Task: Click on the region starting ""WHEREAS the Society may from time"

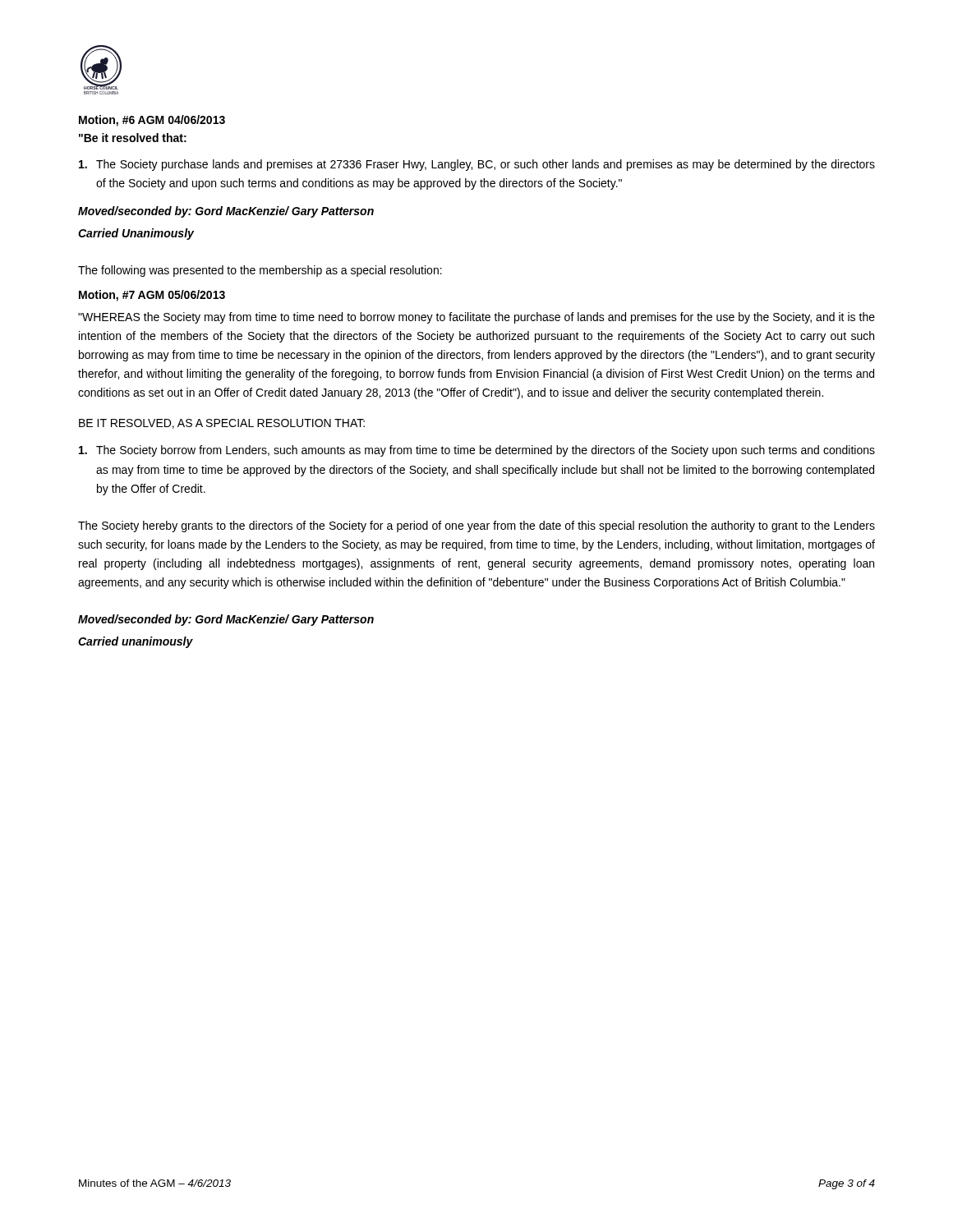Action: tap(476, 355)
